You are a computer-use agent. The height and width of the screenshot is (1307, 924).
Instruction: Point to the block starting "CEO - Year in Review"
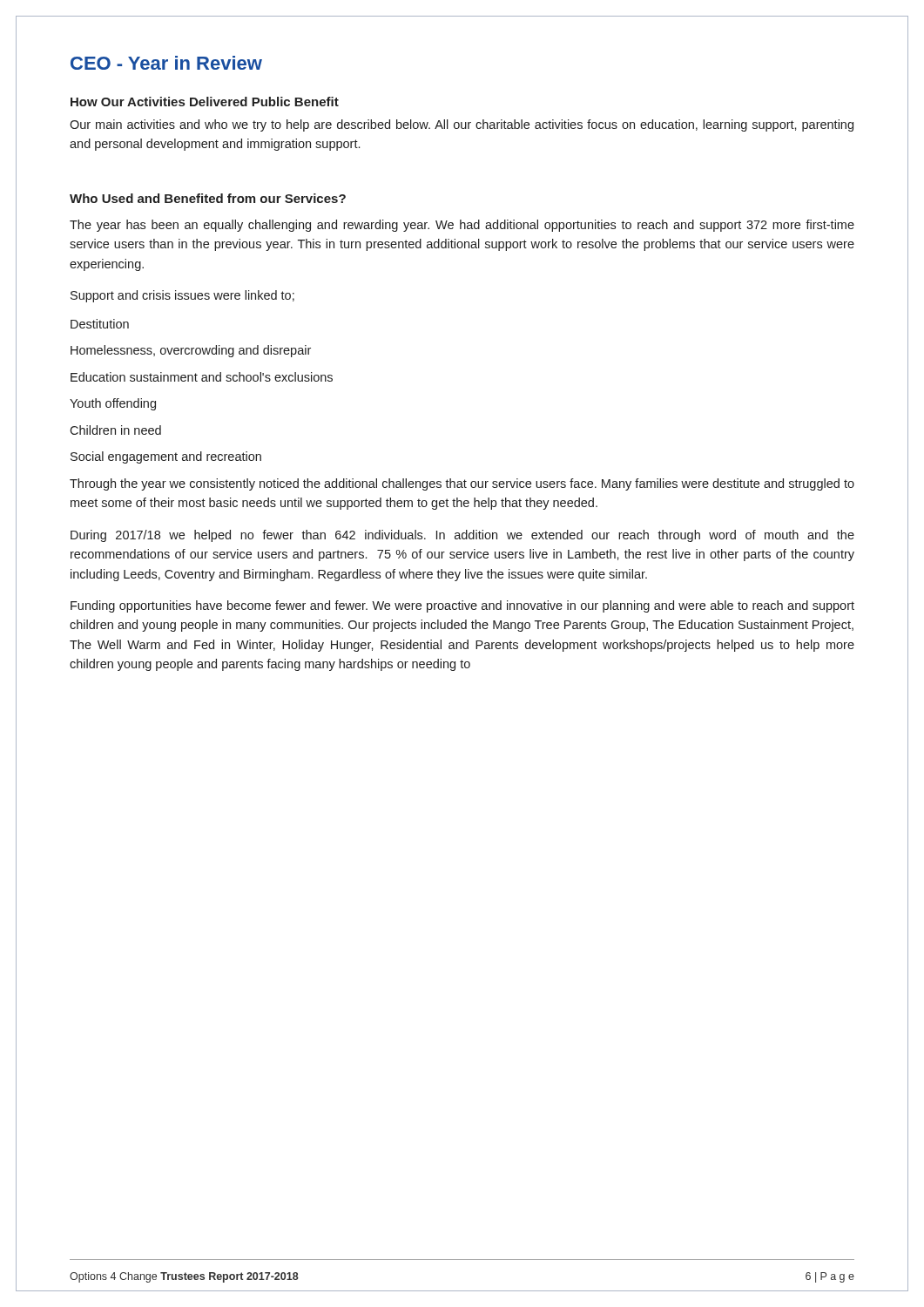pos(166,64)
